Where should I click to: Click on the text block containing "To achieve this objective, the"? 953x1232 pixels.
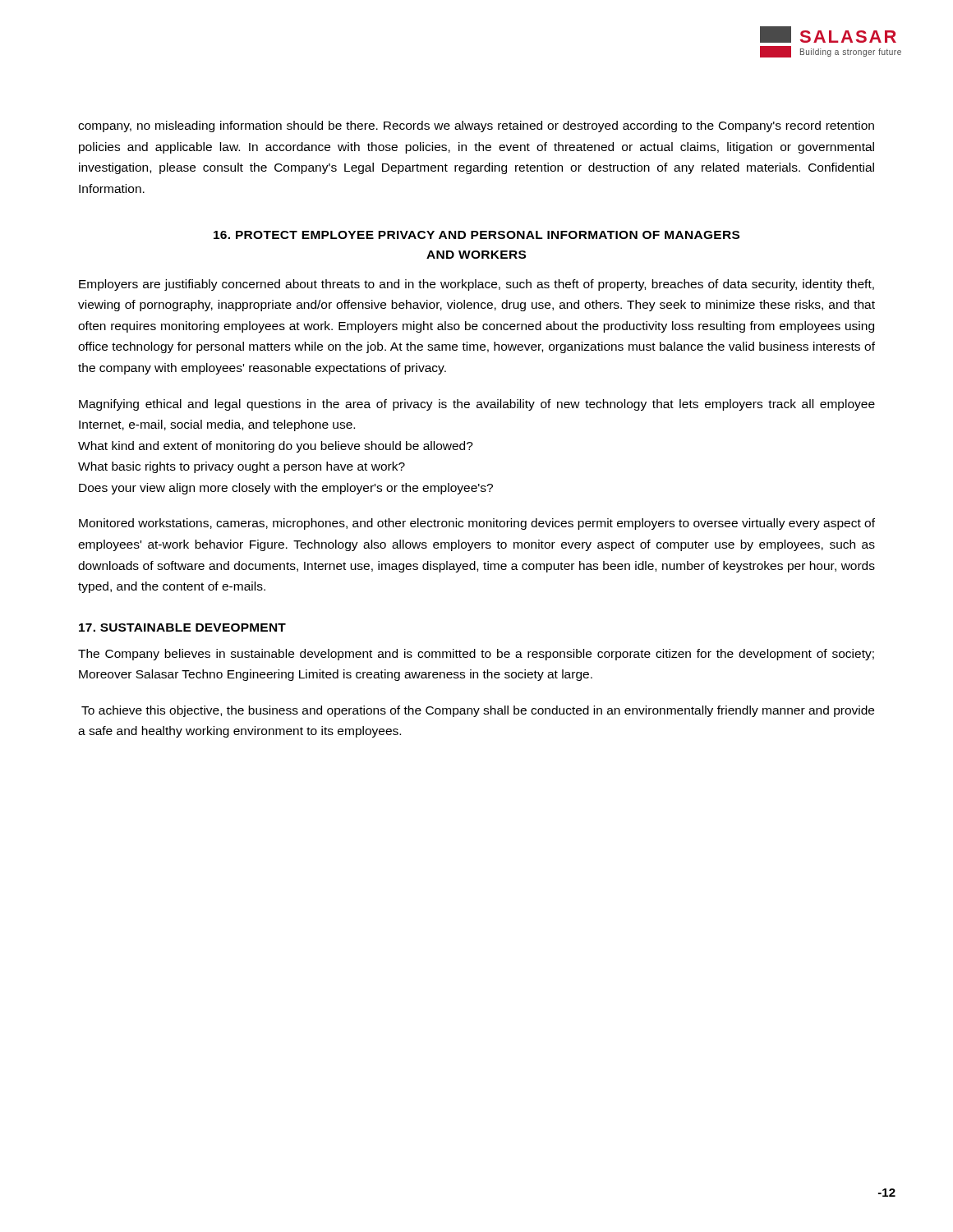(x=476, y=720)
